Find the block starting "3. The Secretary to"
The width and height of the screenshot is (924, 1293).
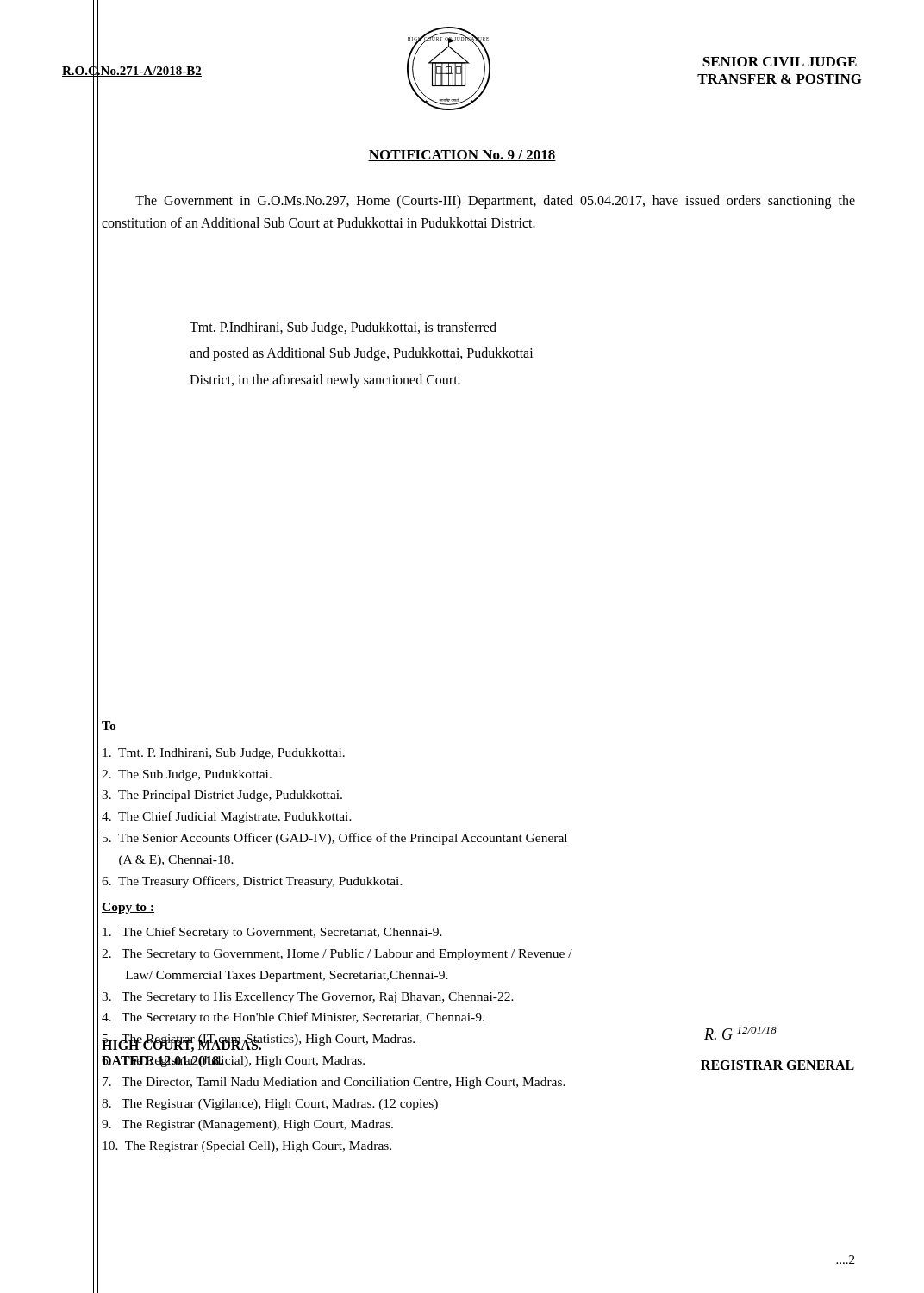[x=308, y=996]
